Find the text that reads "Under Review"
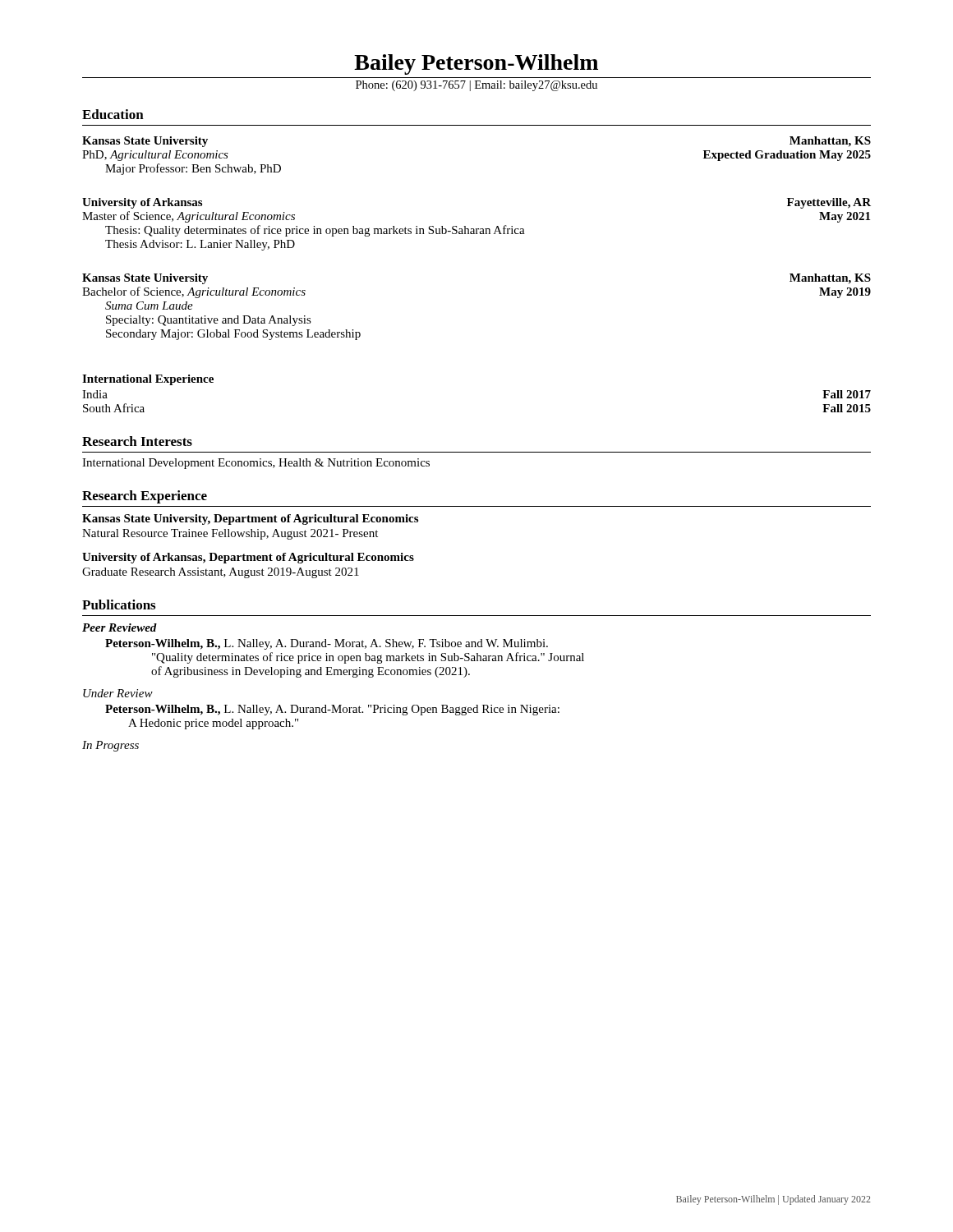Viewport: 953px width, 1232px height. 117,693
